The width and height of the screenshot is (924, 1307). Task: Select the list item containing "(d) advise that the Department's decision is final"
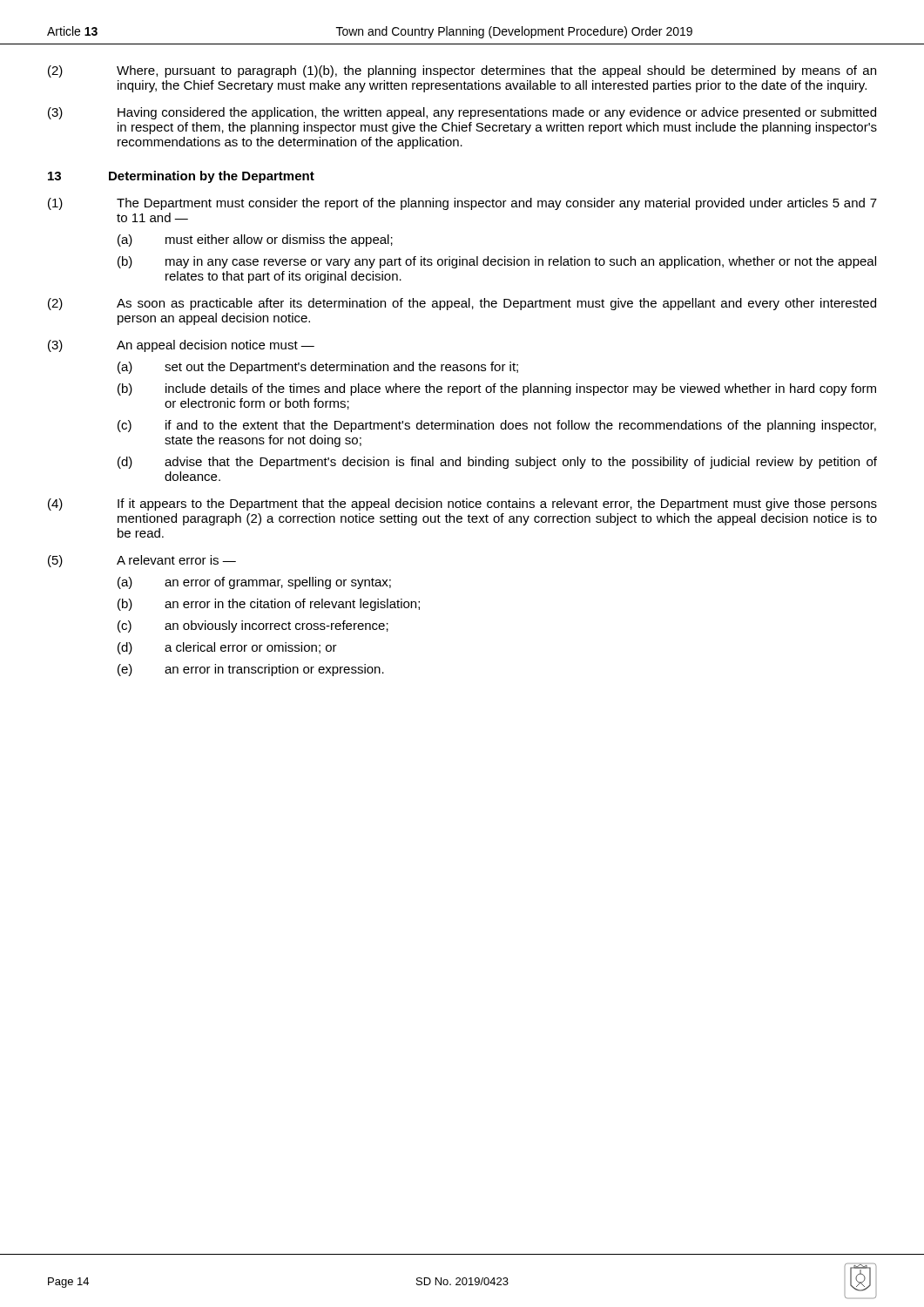pyautogui.click(x=497, y=469)
